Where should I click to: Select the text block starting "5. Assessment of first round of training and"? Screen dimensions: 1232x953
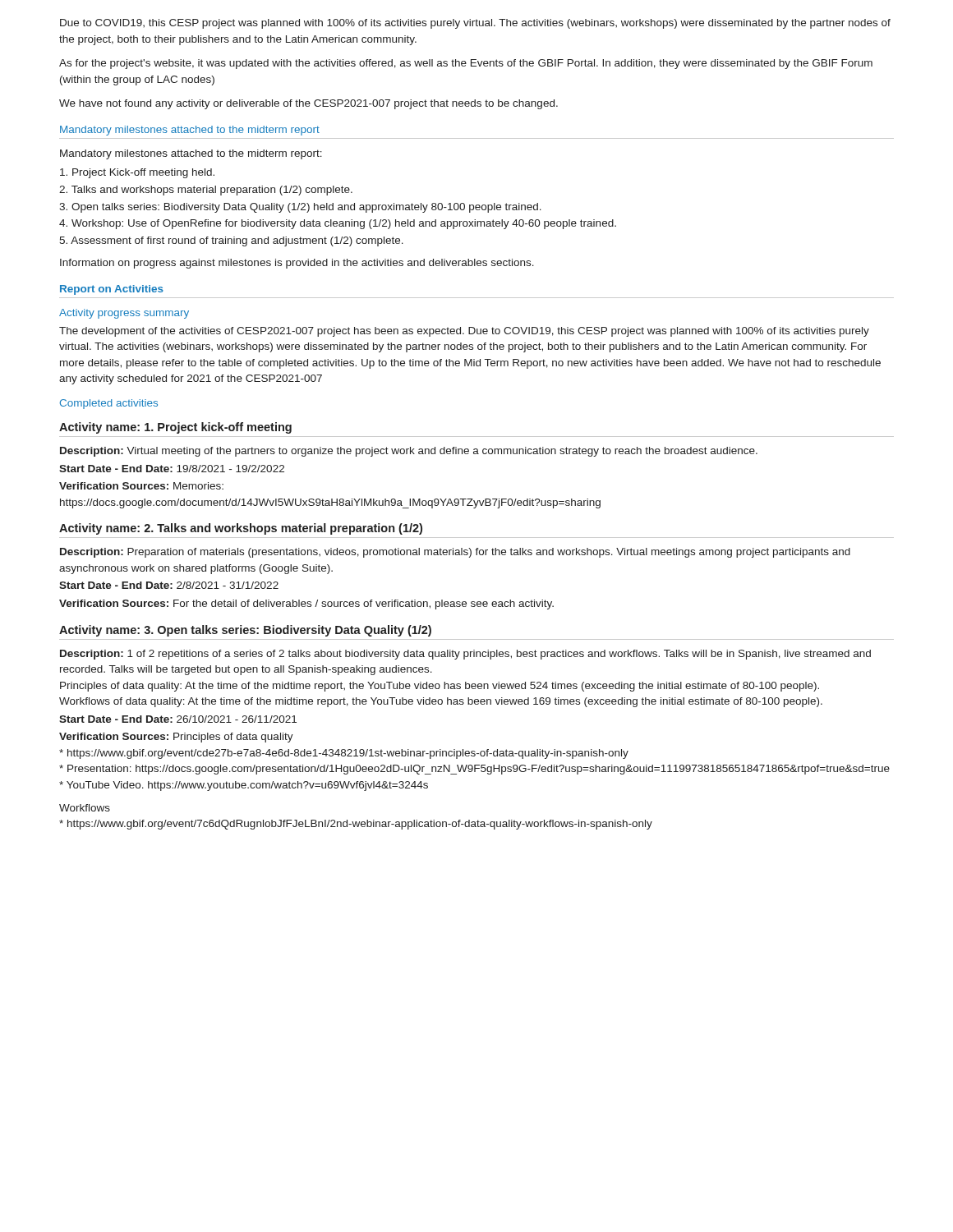[x=231, y=240]
